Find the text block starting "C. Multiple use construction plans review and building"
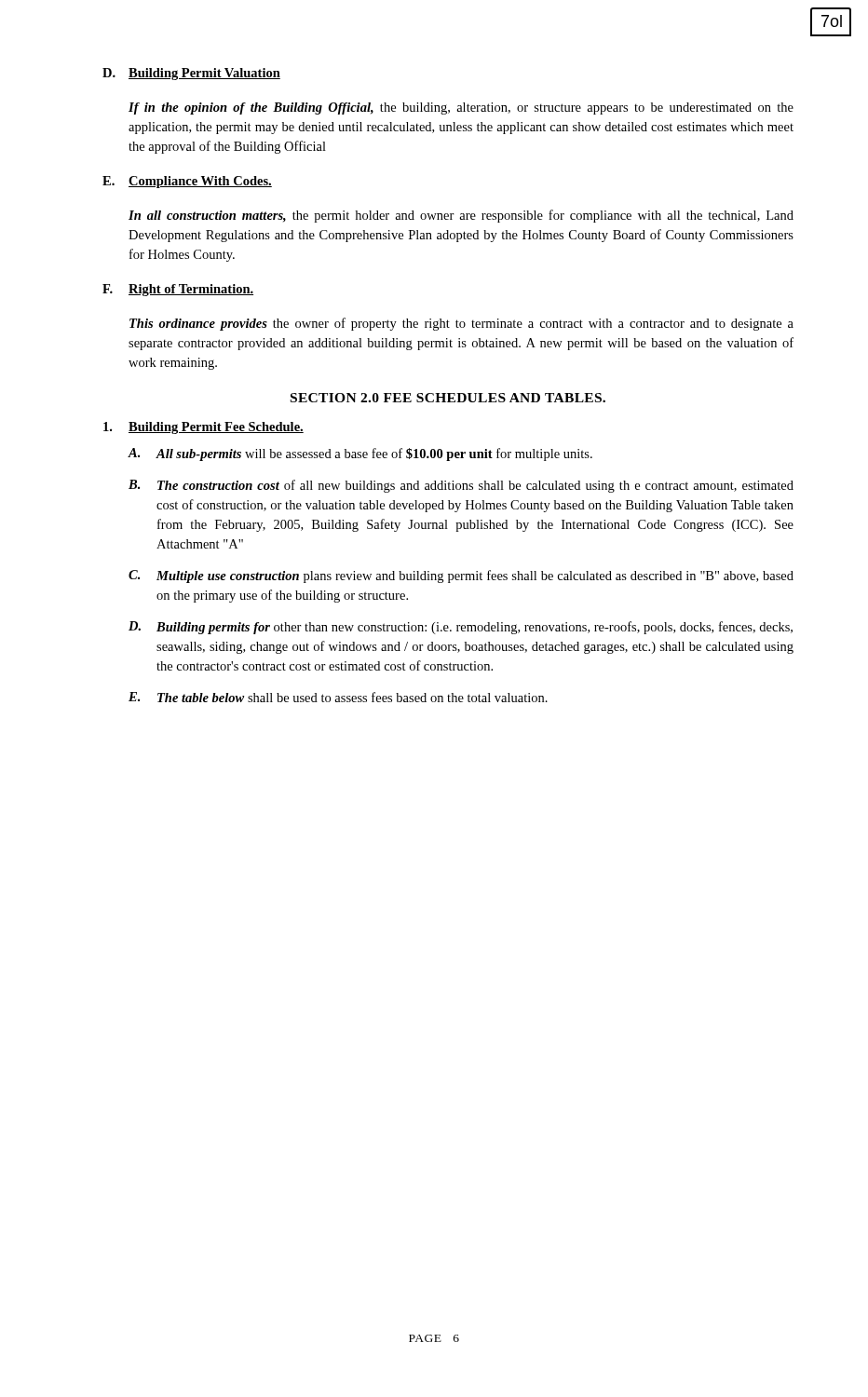This screenshot has height=1397, width=868. 461,586
